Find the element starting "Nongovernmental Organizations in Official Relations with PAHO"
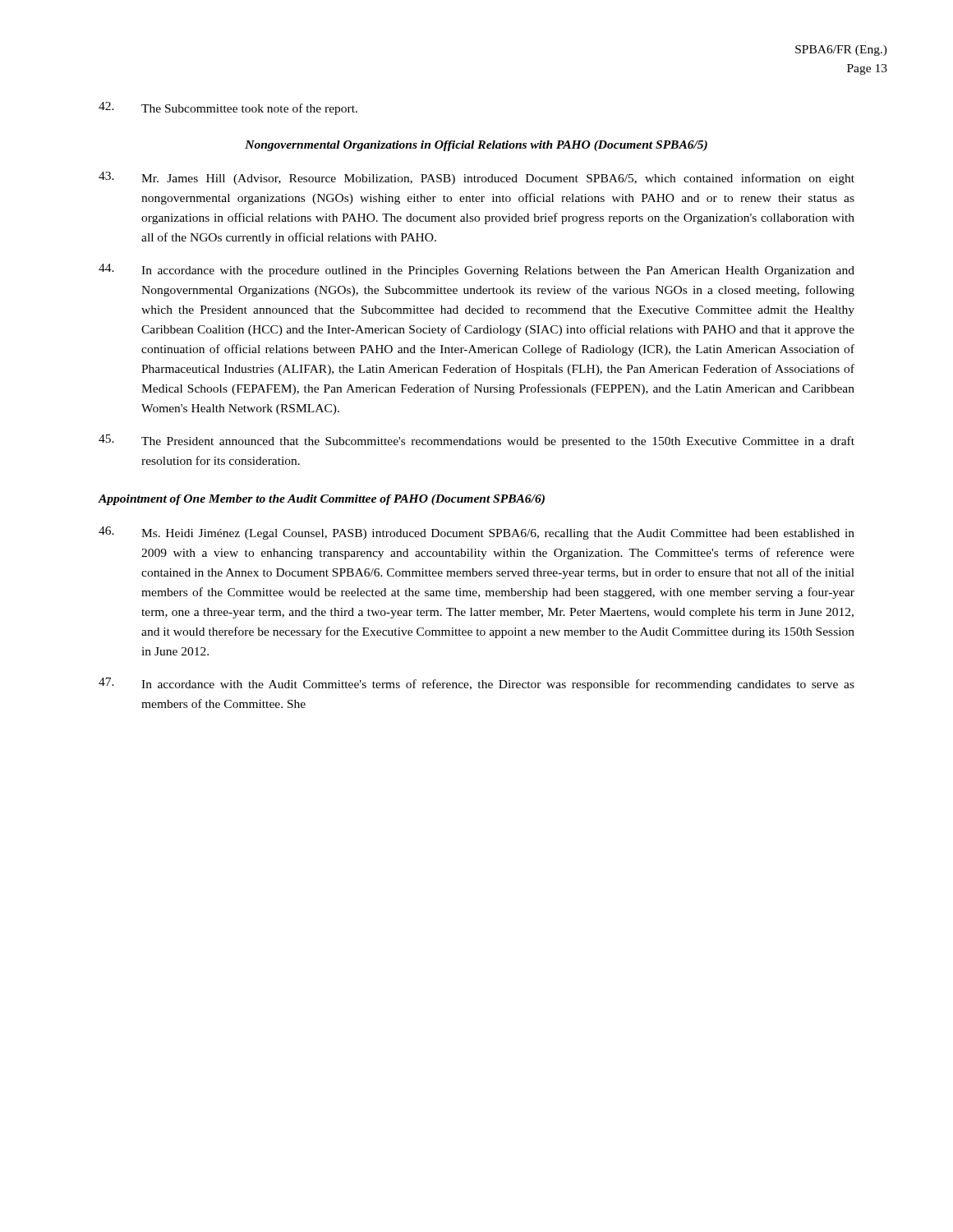Screen dimensions: 1232x953 (x=476, y=144)
